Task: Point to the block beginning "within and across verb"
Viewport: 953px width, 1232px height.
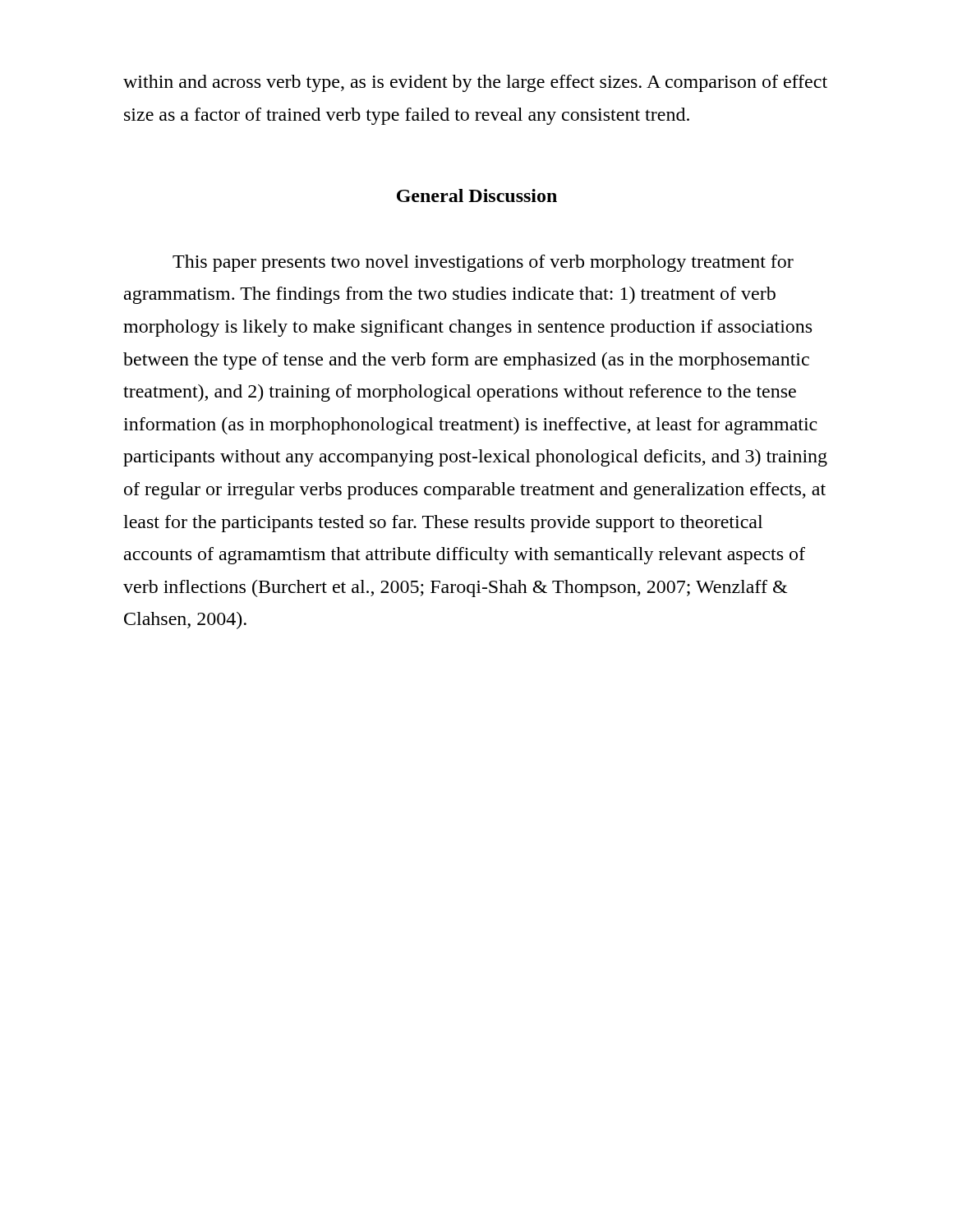Action: point(475,98)
